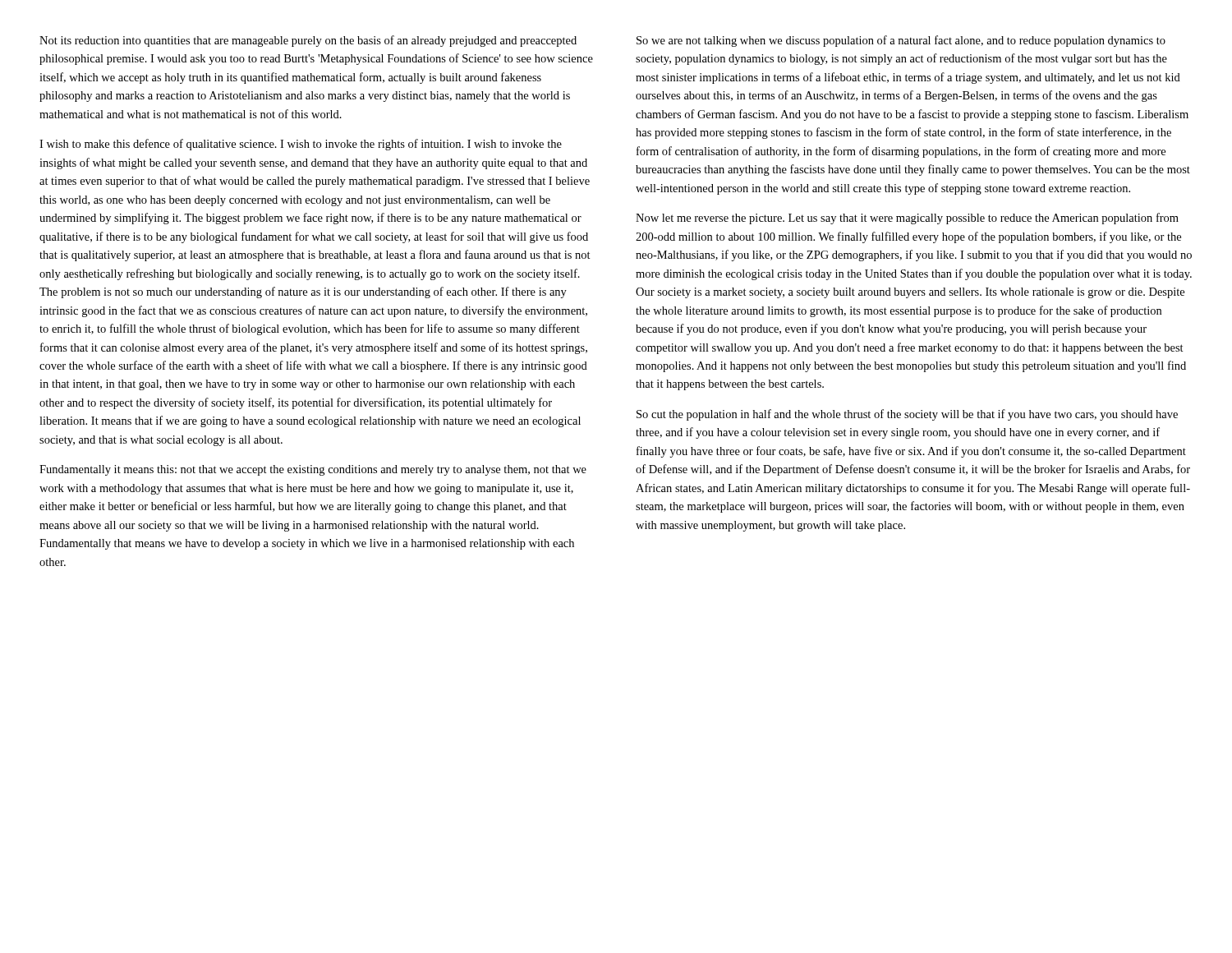Image resolution: width=1232 pixels, height=953 pixels.
Task: Locate the text block that reads "I wish to make this"
Action: click(315, 292)
